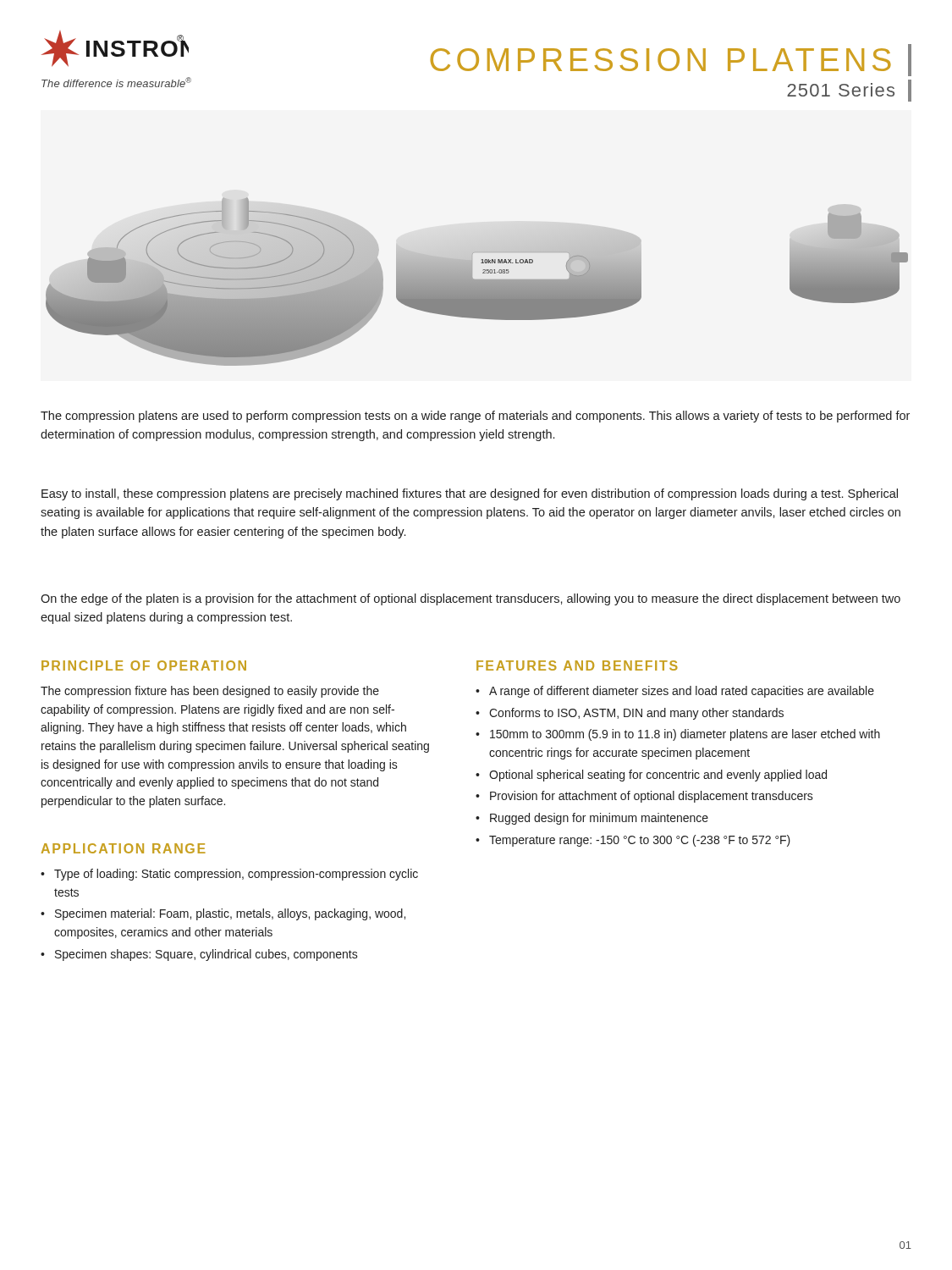The height and width of the screenshot is (1270, 952).
Task: Locate the text starting "The difference is measurable®"
Action: point(116,83)
